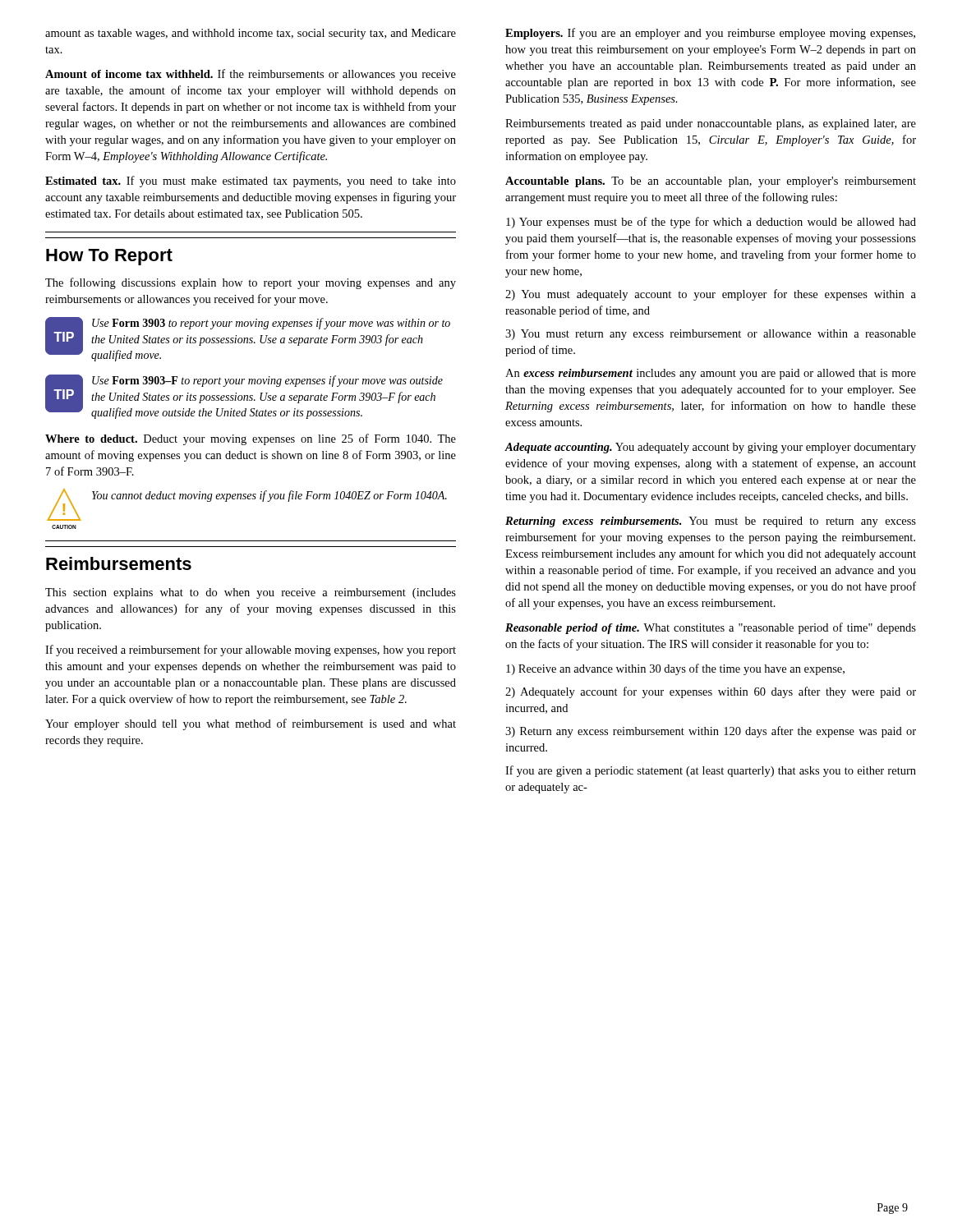Locate the text starting "Employers. If you are an employer and you"
The width and height of the screenshot is (953, 1232).
[711, 66]
